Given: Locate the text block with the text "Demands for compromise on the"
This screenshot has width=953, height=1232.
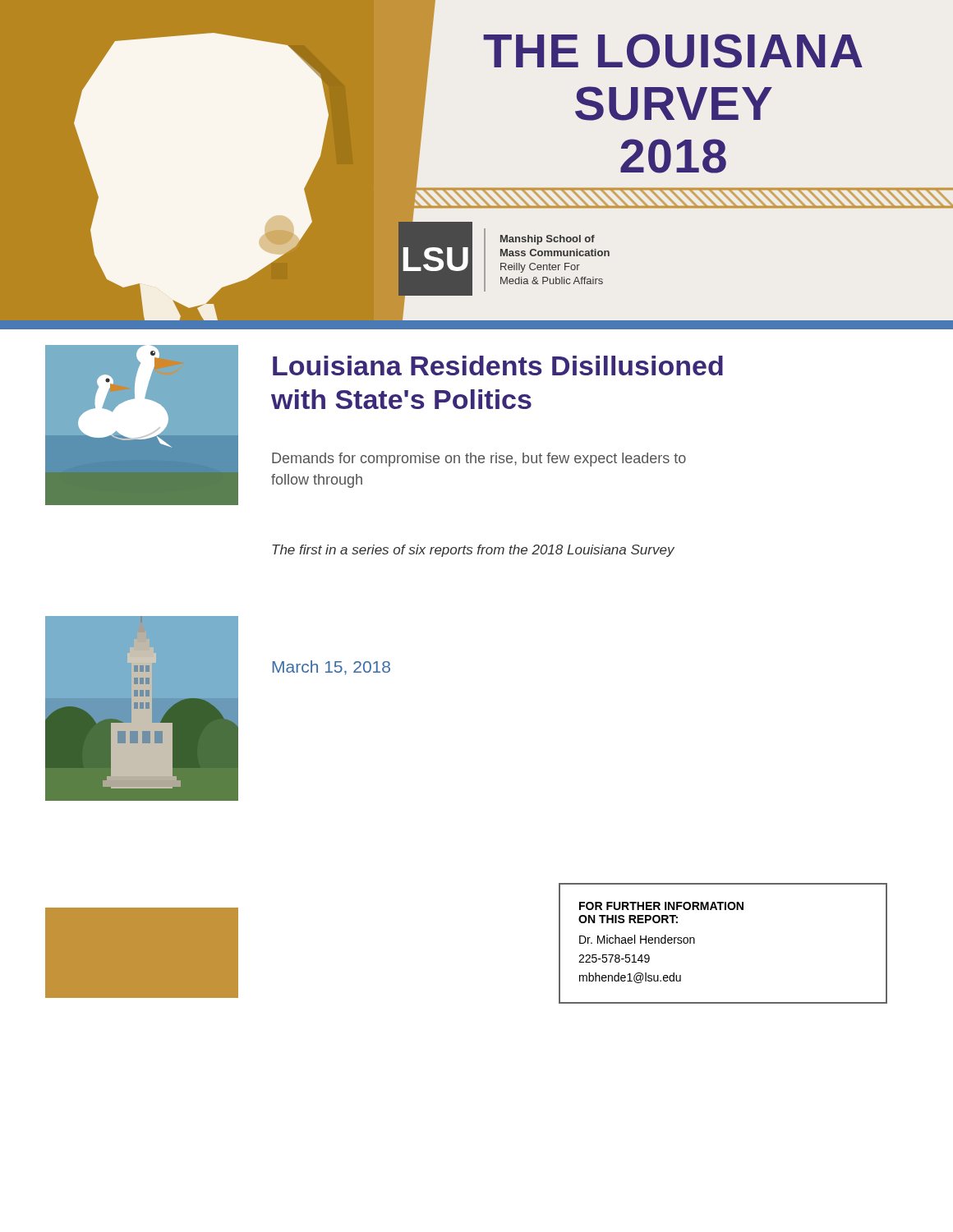Looking at the screenshot, I should (x=479, y=469).
